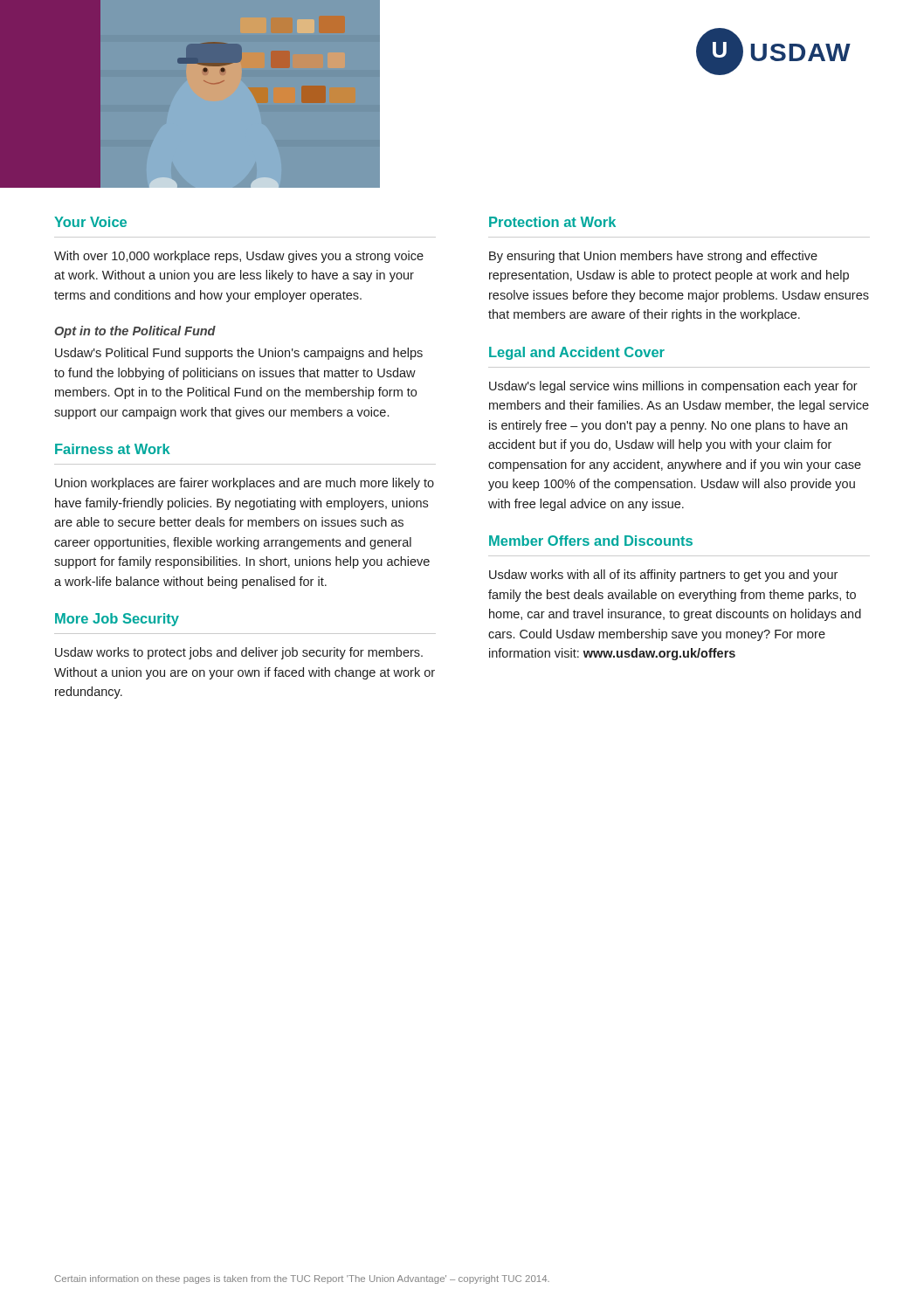Click on the region starting "Union workplaces are"

pos(245,532)
